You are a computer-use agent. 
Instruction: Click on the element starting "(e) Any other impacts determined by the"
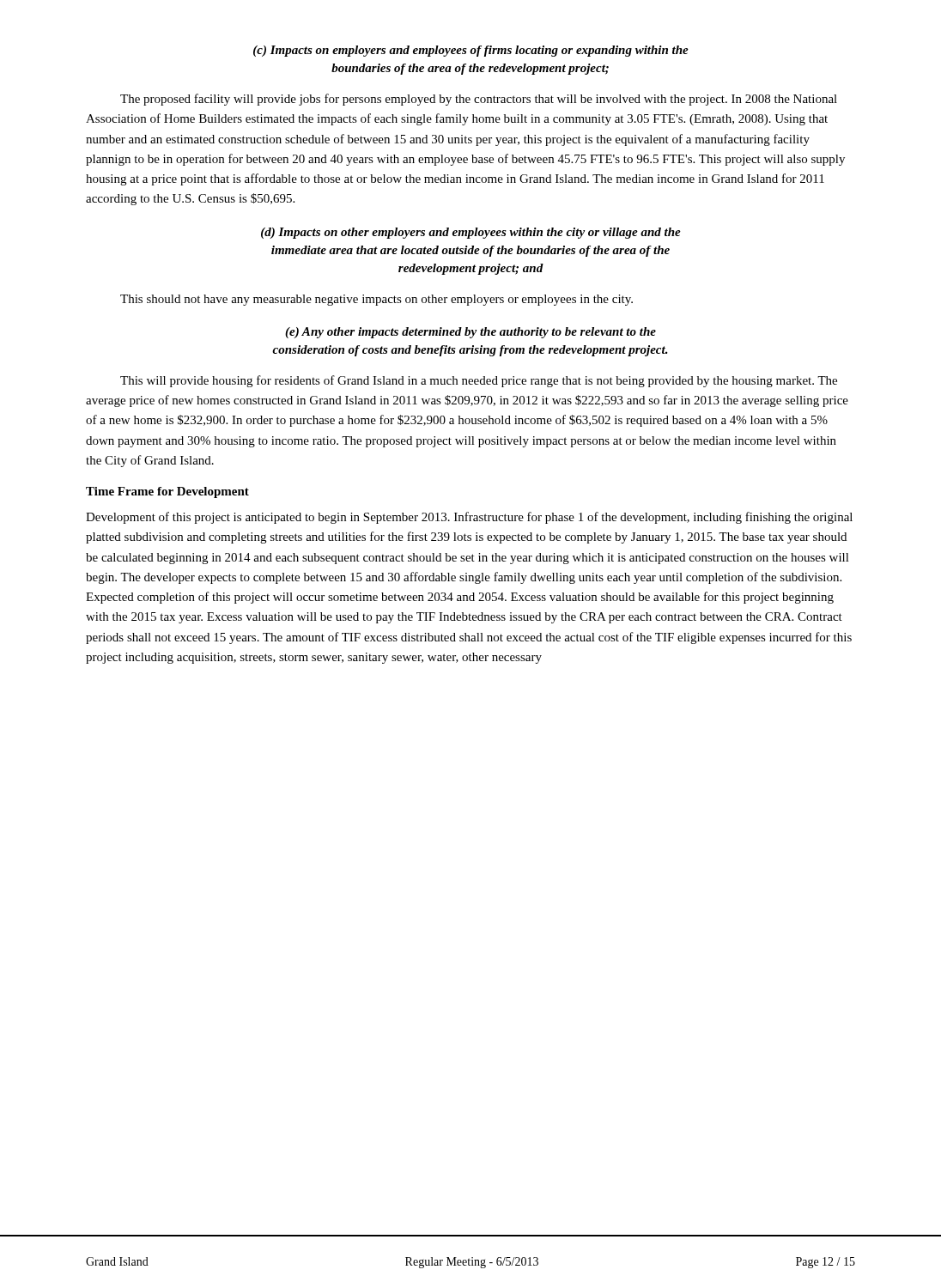coord(470,340)
